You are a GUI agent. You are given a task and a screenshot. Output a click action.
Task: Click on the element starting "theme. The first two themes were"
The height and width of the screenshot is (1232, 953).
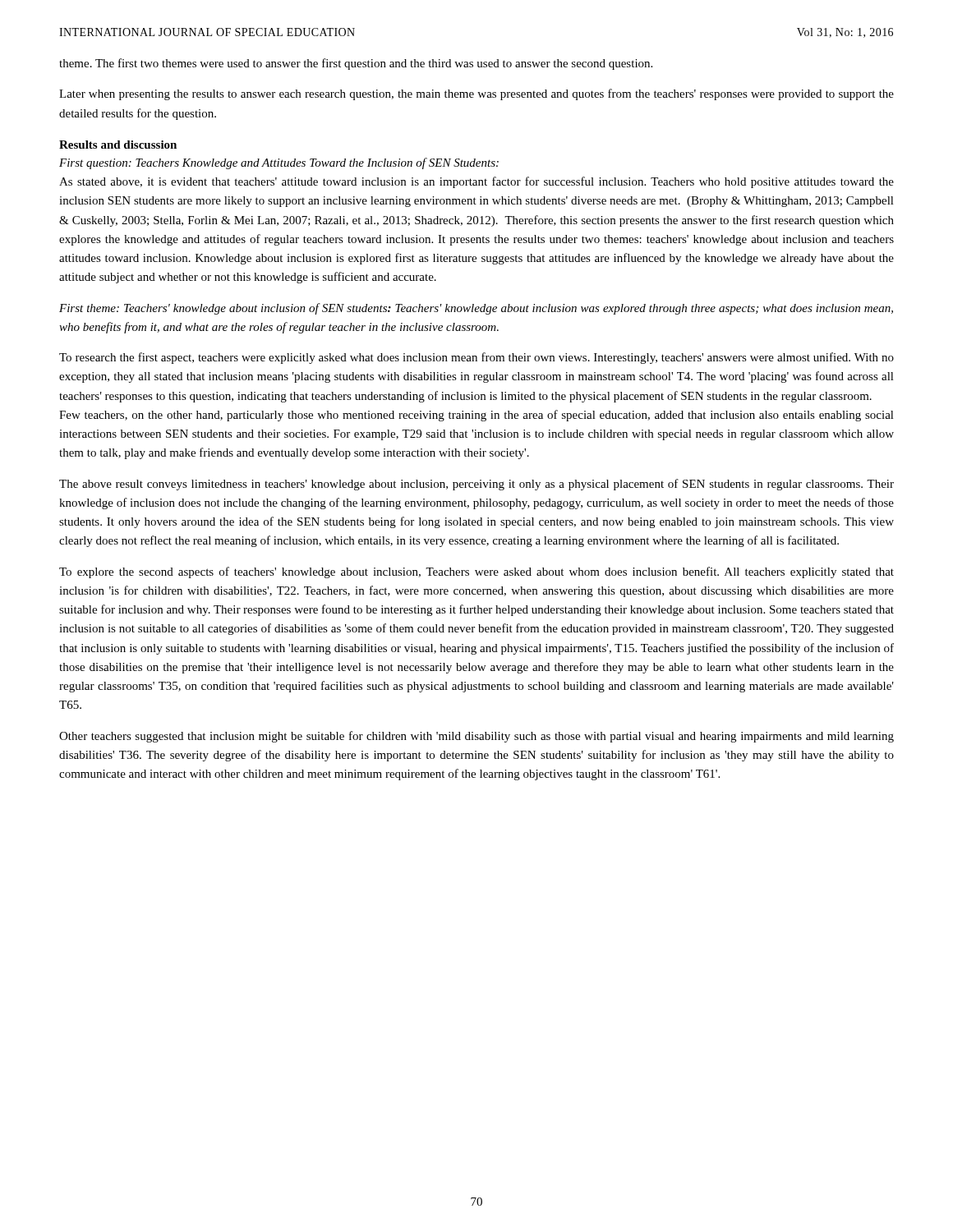356,63
